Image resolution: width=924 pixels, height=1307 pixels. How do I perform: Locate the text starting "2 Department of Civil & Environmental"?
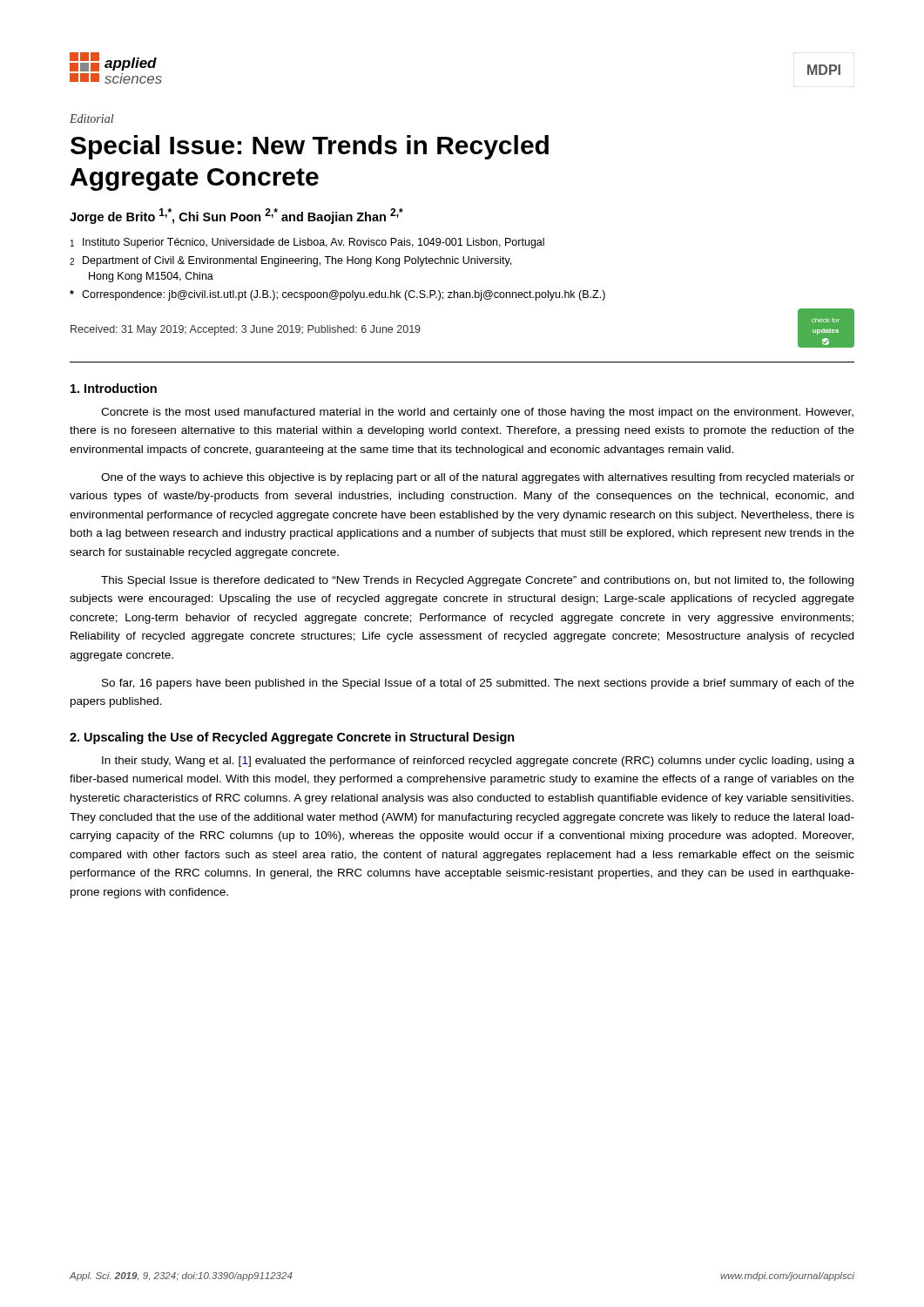pos(291,269)
